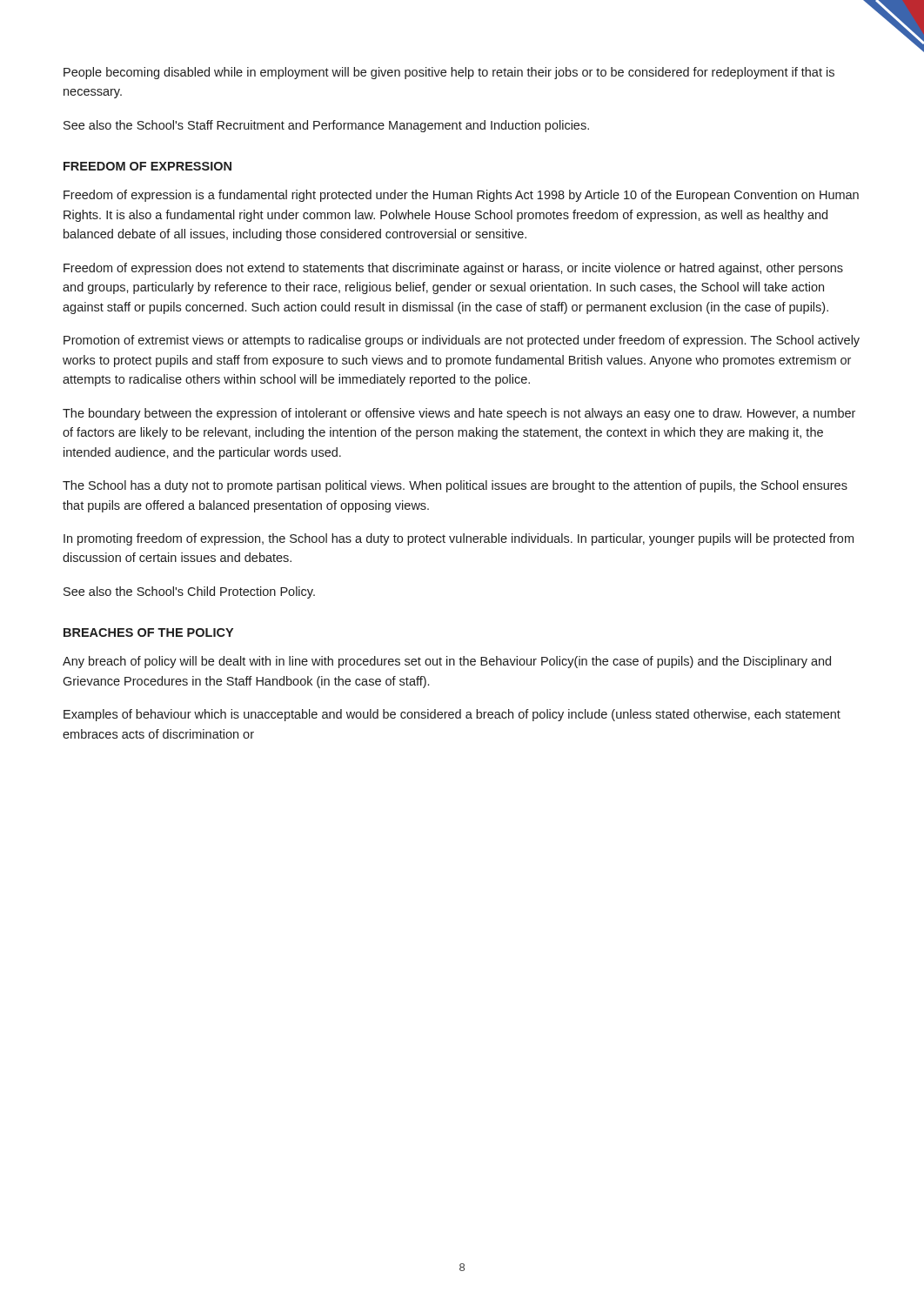Point to the block starting "The boundary between the expression of intolerant or"
This screenshot has width=924, height=1305.
(x=462, y=433)
